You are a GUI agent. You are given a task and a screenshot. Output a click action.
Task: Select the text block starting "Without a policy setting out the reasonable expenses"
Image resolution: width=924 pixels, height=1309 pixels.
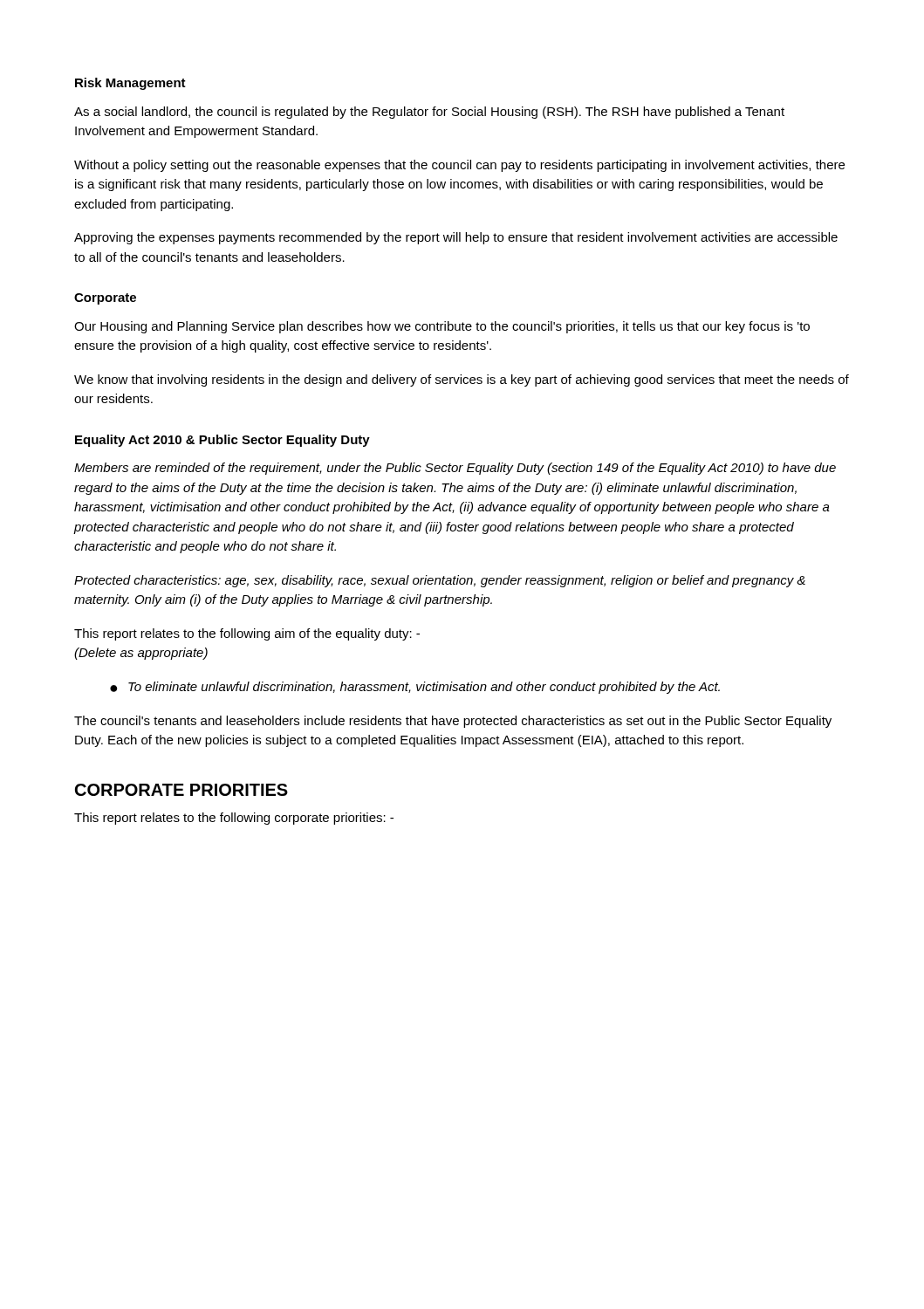460,184
